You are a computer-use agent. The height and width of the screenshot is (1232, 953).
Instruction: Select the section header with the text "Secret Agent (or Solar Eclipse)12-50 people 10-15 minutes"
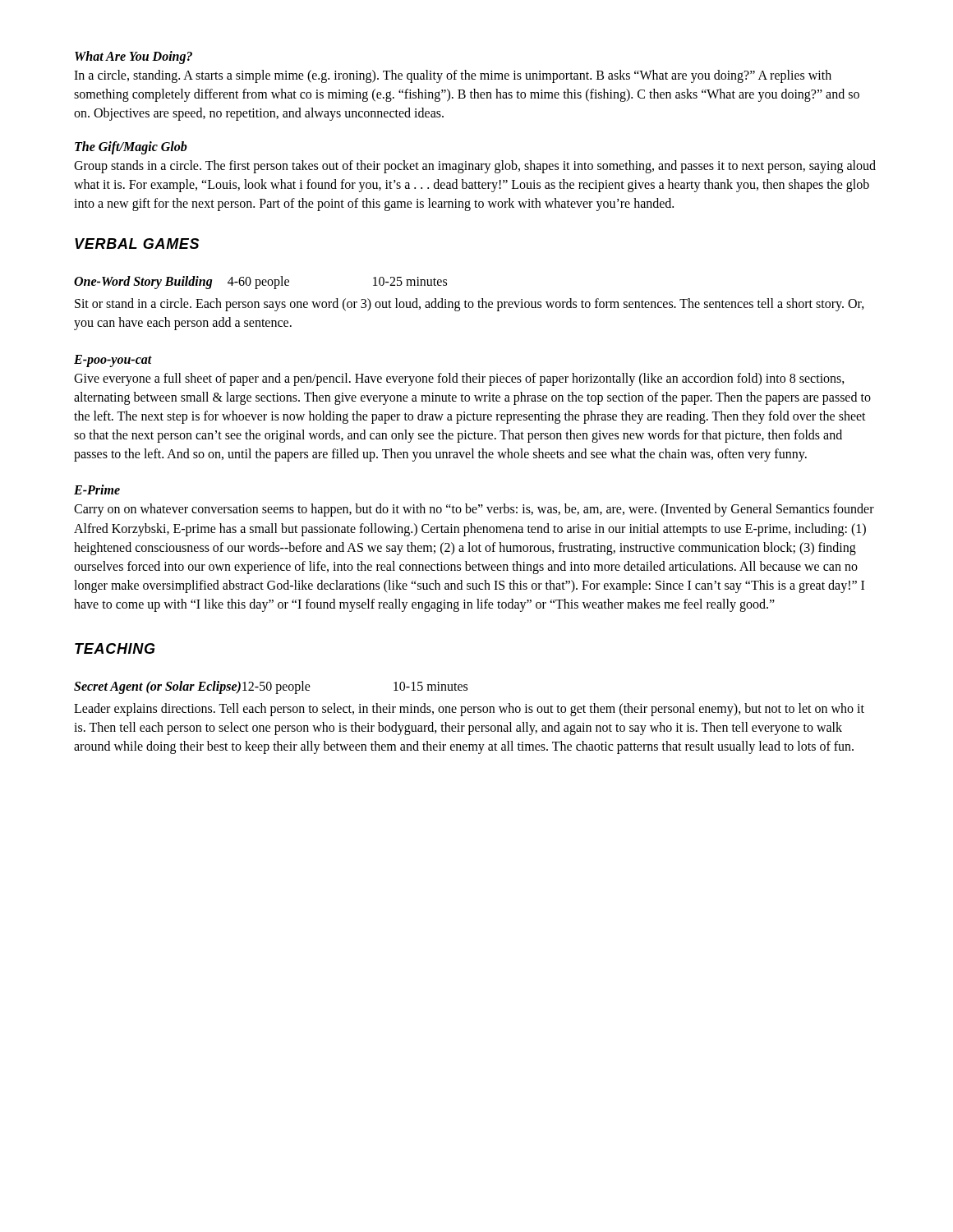pos(476,686)
